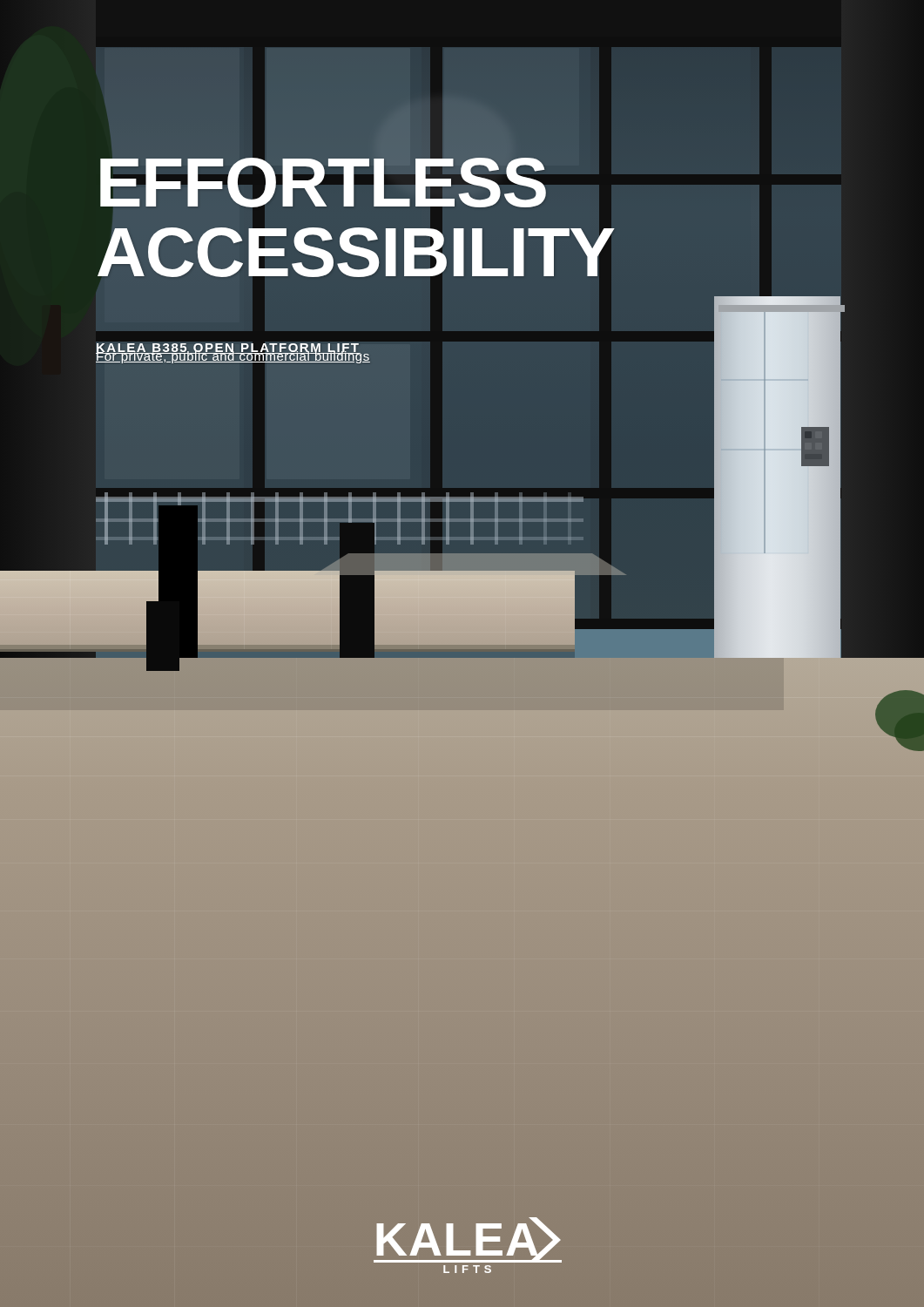Locate the logo
Viewport: 924px width, 1307px height.
[x=462, y=1245]
